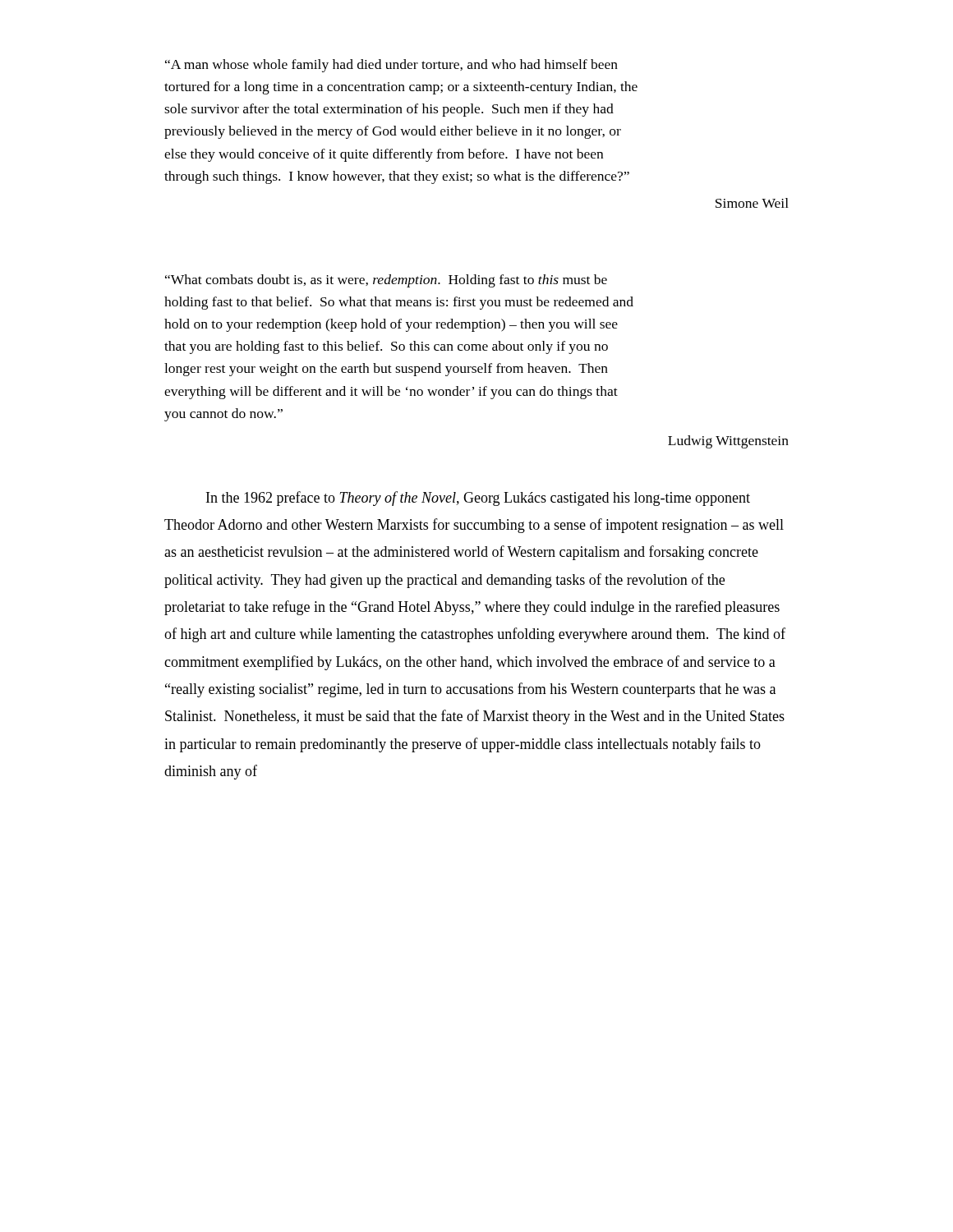Viewport: 953px width, 1232px height.
Task: Click on the text block that reads "“What combats doubt is, as it were, redemption."
Action: click(x=476, y=360)
